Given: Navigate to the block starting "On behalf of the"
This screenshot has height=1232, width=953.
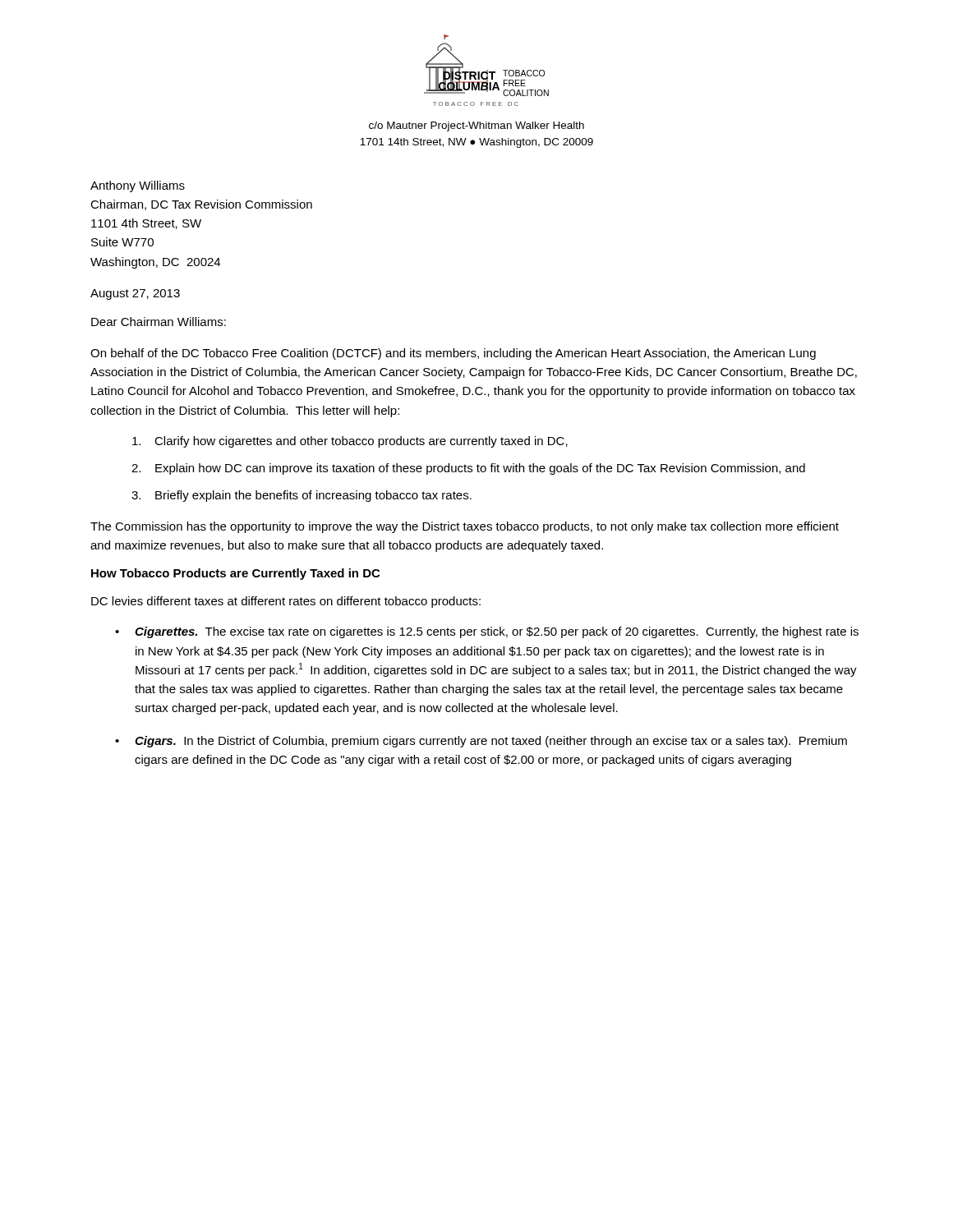Looking at the screenshot, I should click(x=474, y=381).
